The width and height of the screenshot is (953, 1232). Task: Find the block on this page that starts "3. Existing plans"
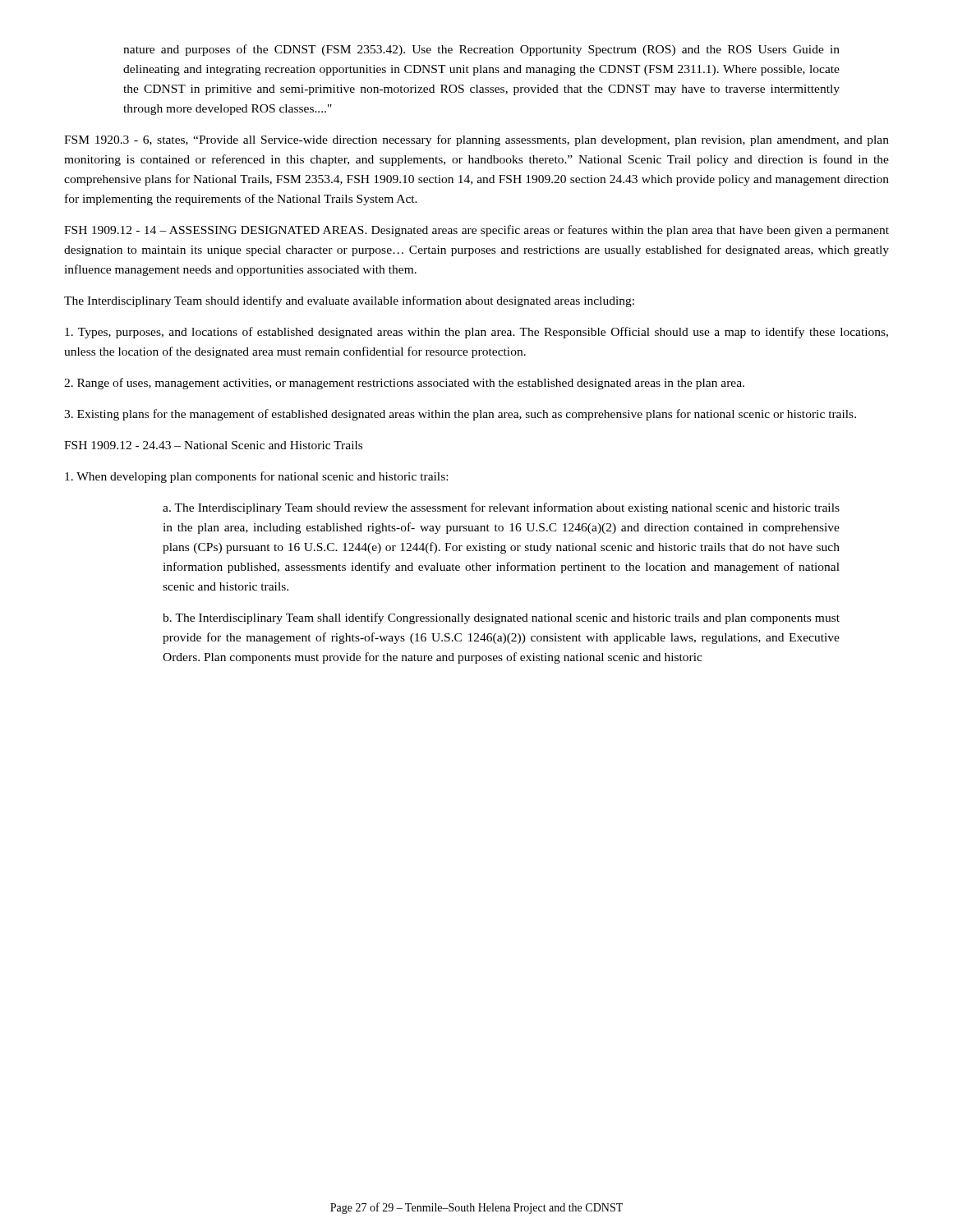476,414
